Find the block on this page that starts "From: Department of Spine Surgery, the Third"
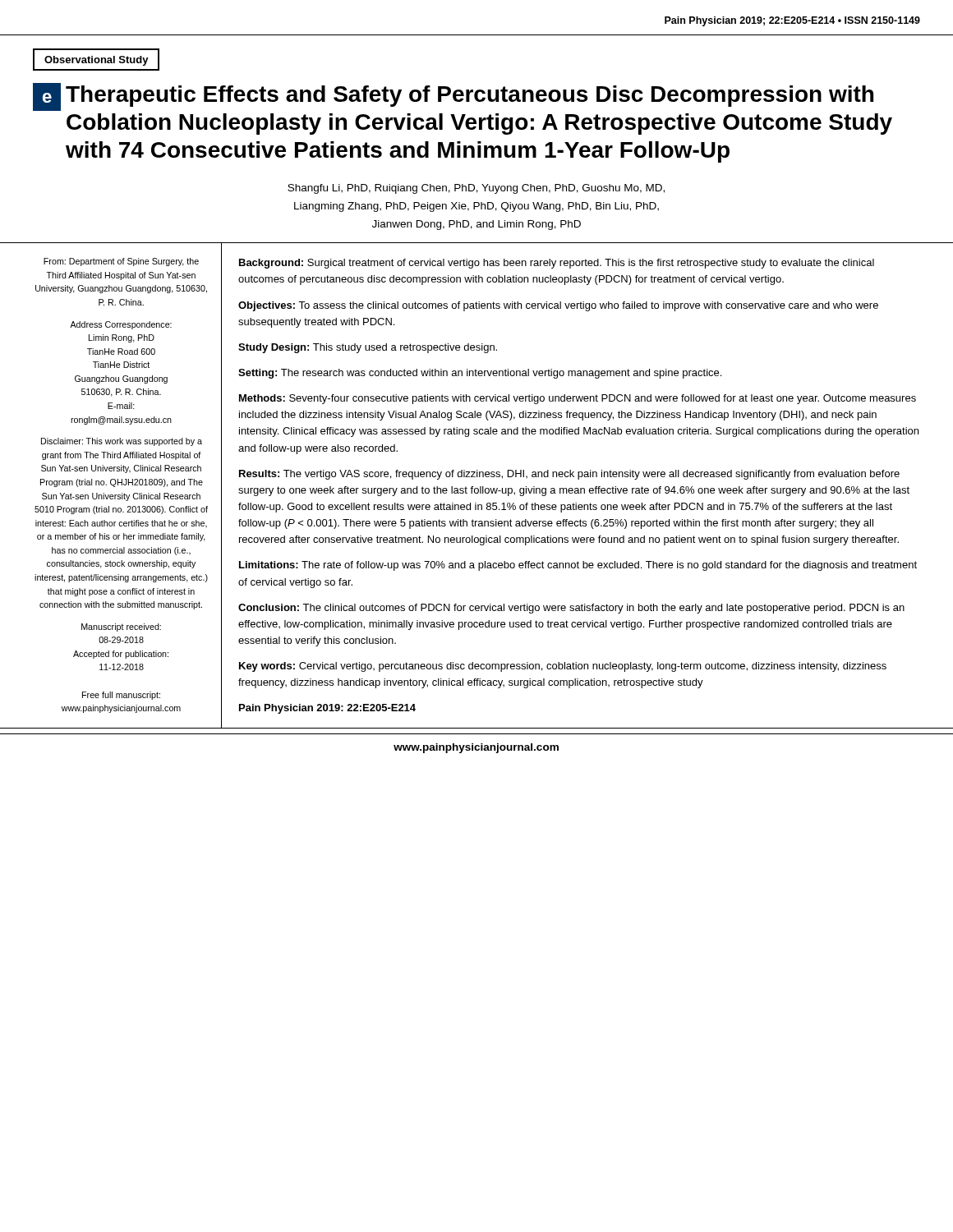The height and width of the screenshot is (1232, 953). pos(121,485)
